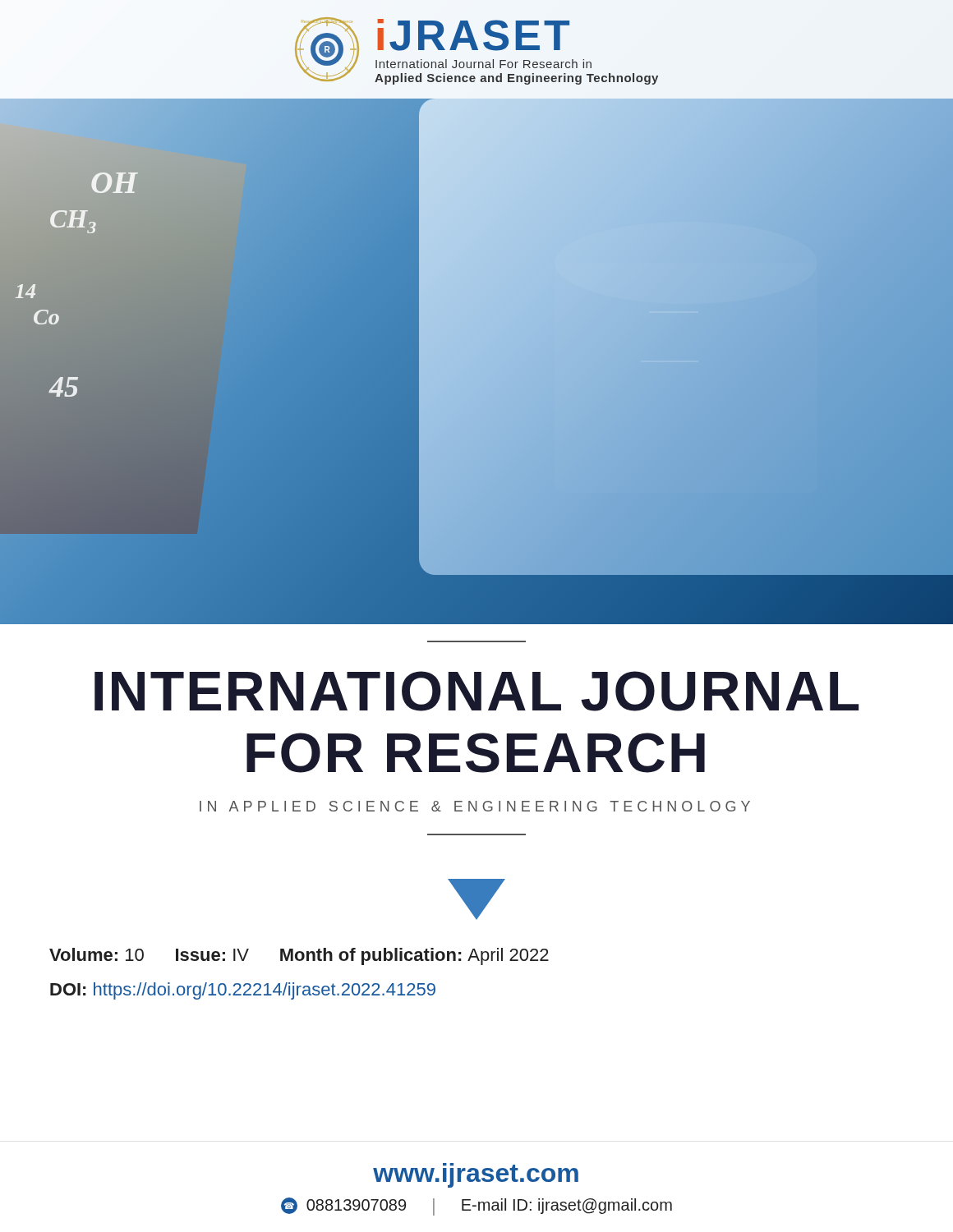Click on the logo
This screenshot has width=953, height=1232.
tap(476, 49)
